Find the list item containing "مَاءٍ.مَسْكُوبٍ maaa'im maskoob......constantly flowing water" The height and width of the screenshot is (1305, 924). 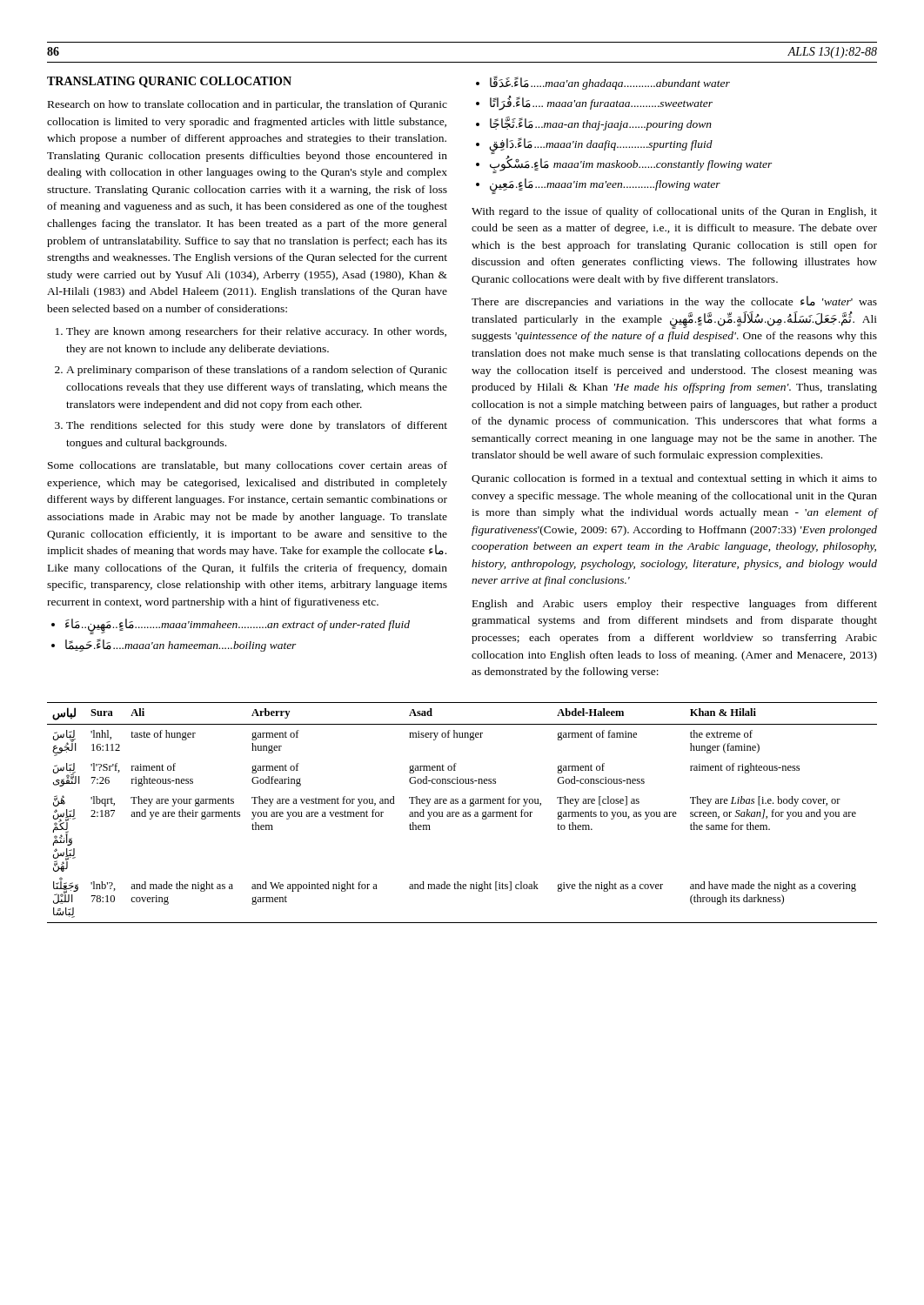(630, 164)
